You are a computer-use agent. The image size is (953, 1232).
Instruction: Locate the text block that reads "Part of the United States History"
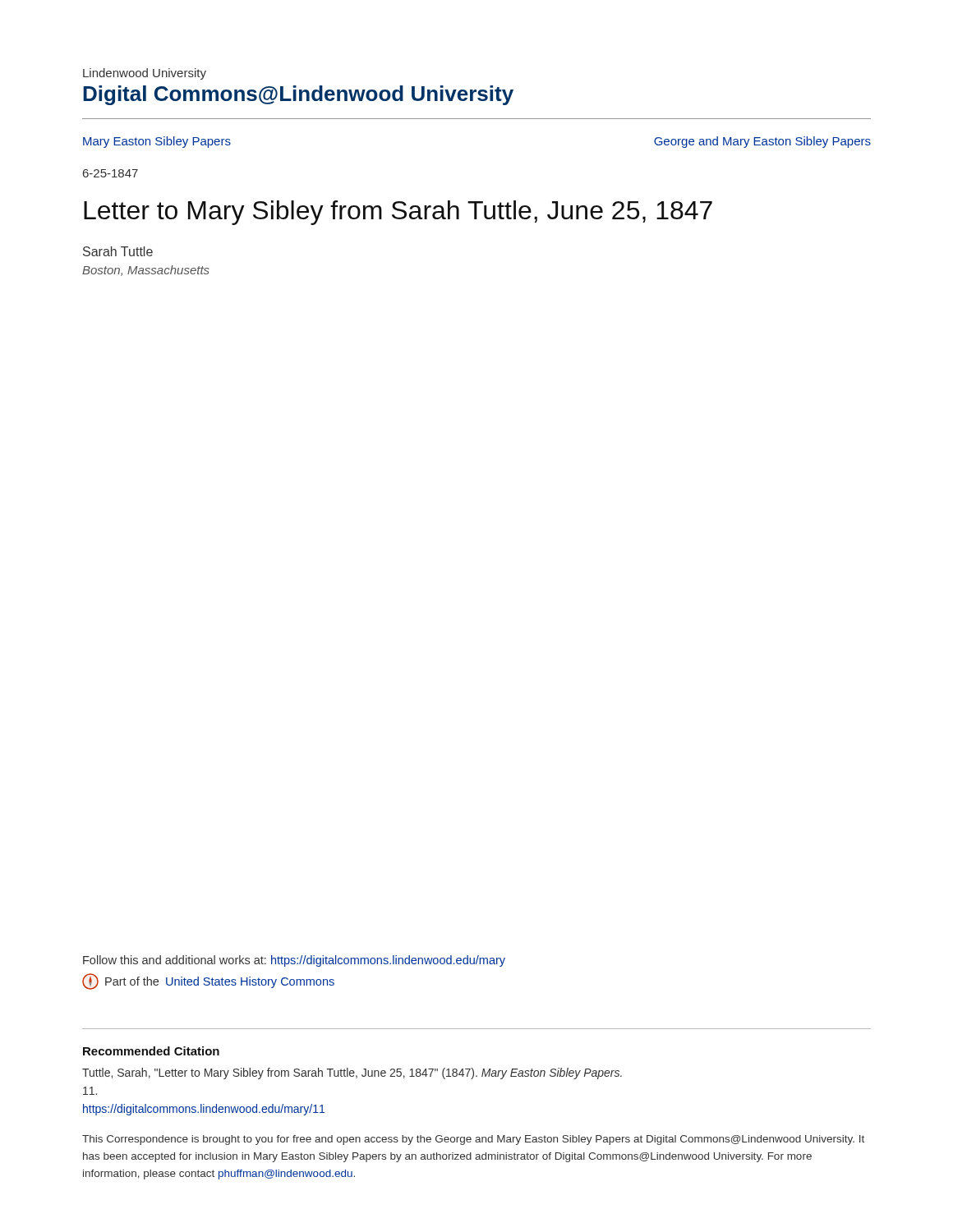pos(208,981)
